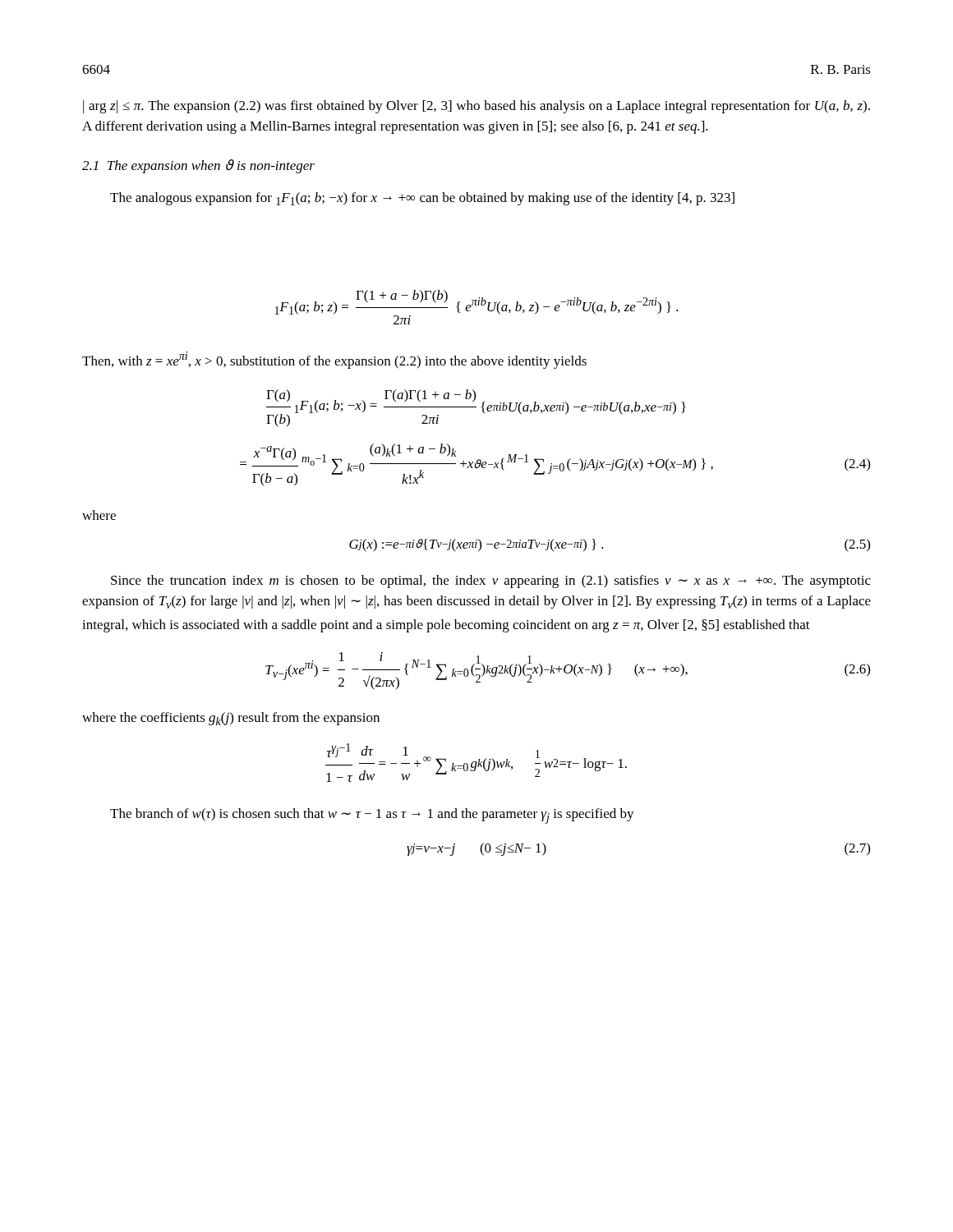Locate the text block starting "where the coefficients gk(j)"
This screenshot has width=953, height=1232.
231,719
